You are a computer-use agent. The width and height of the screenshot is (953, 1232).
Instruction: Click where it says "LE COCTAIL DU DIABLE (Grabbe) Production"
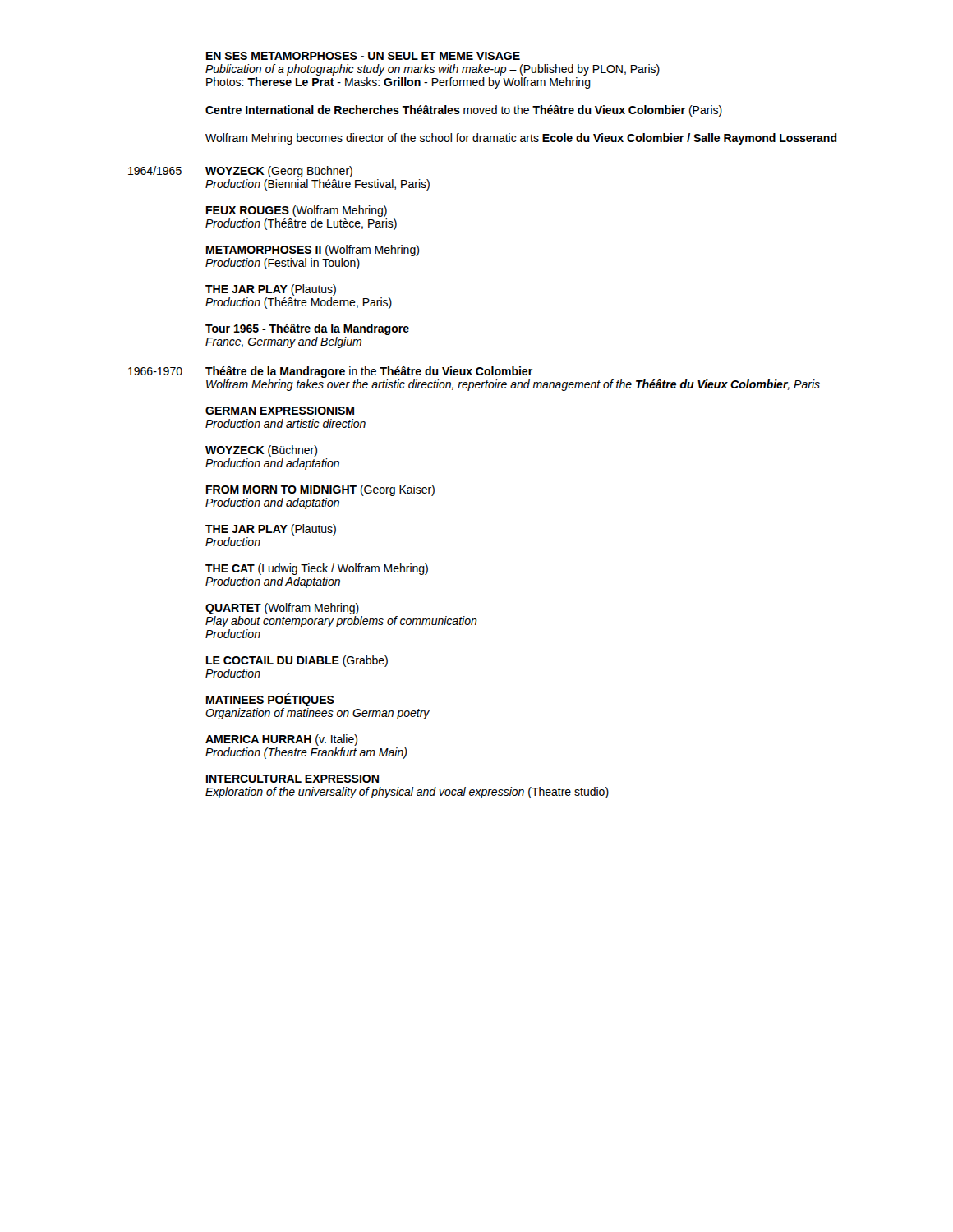tap(297, 667)
